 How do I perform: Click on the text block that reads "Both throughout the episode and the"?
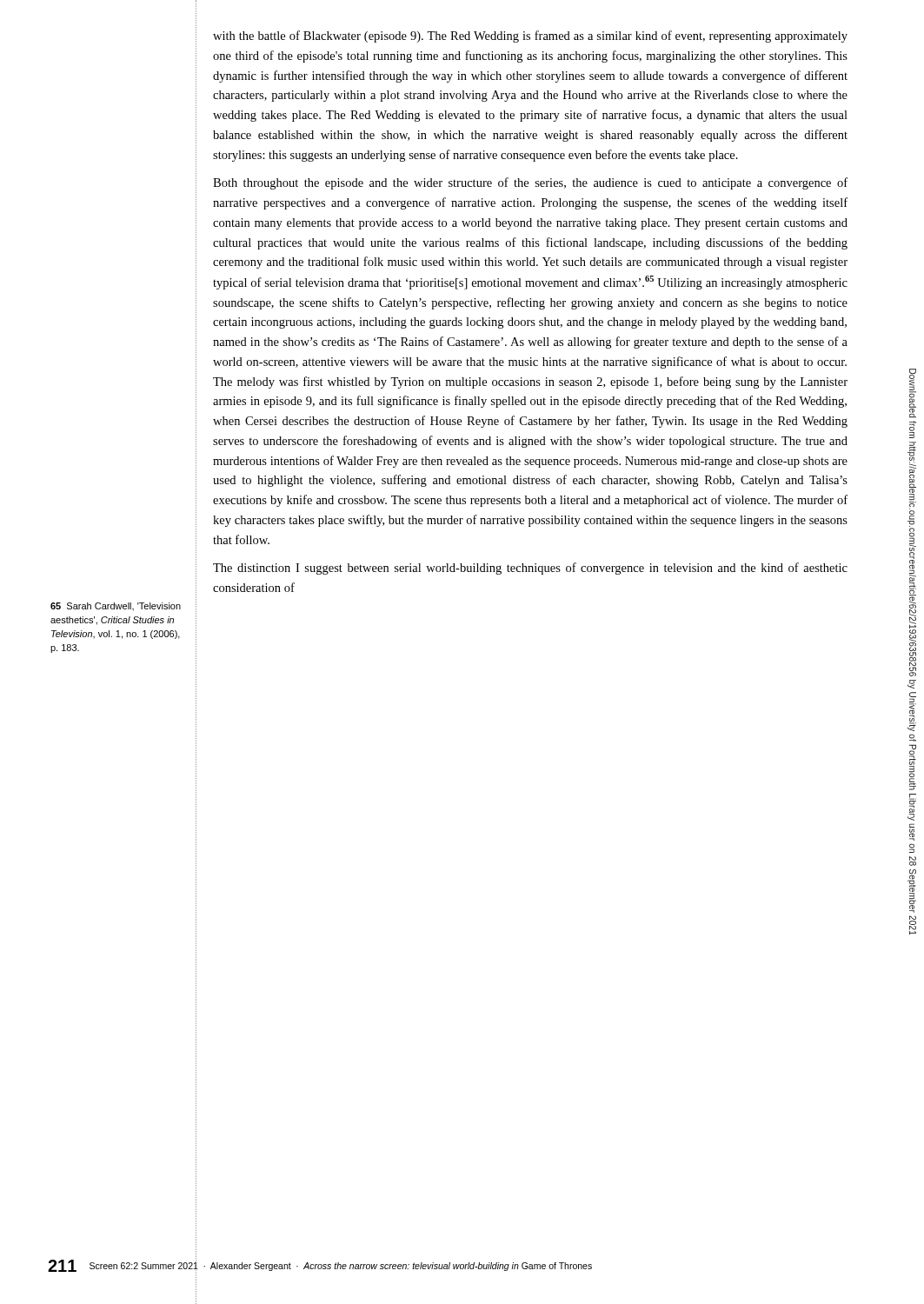click(x=530, y=361)
